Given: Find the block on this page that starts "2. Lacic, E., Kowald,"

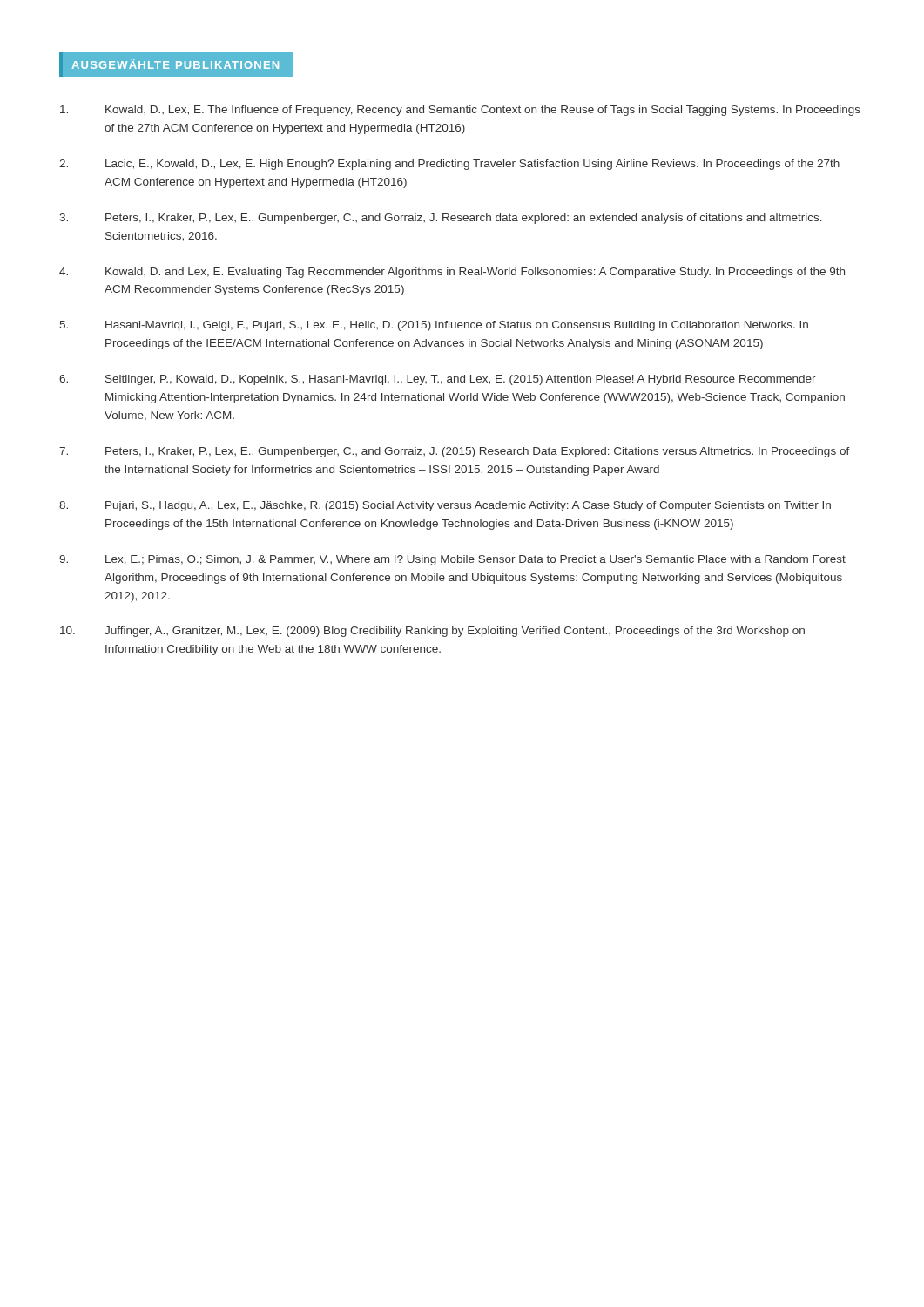Looking at the screenshot, I should point(462,173).
